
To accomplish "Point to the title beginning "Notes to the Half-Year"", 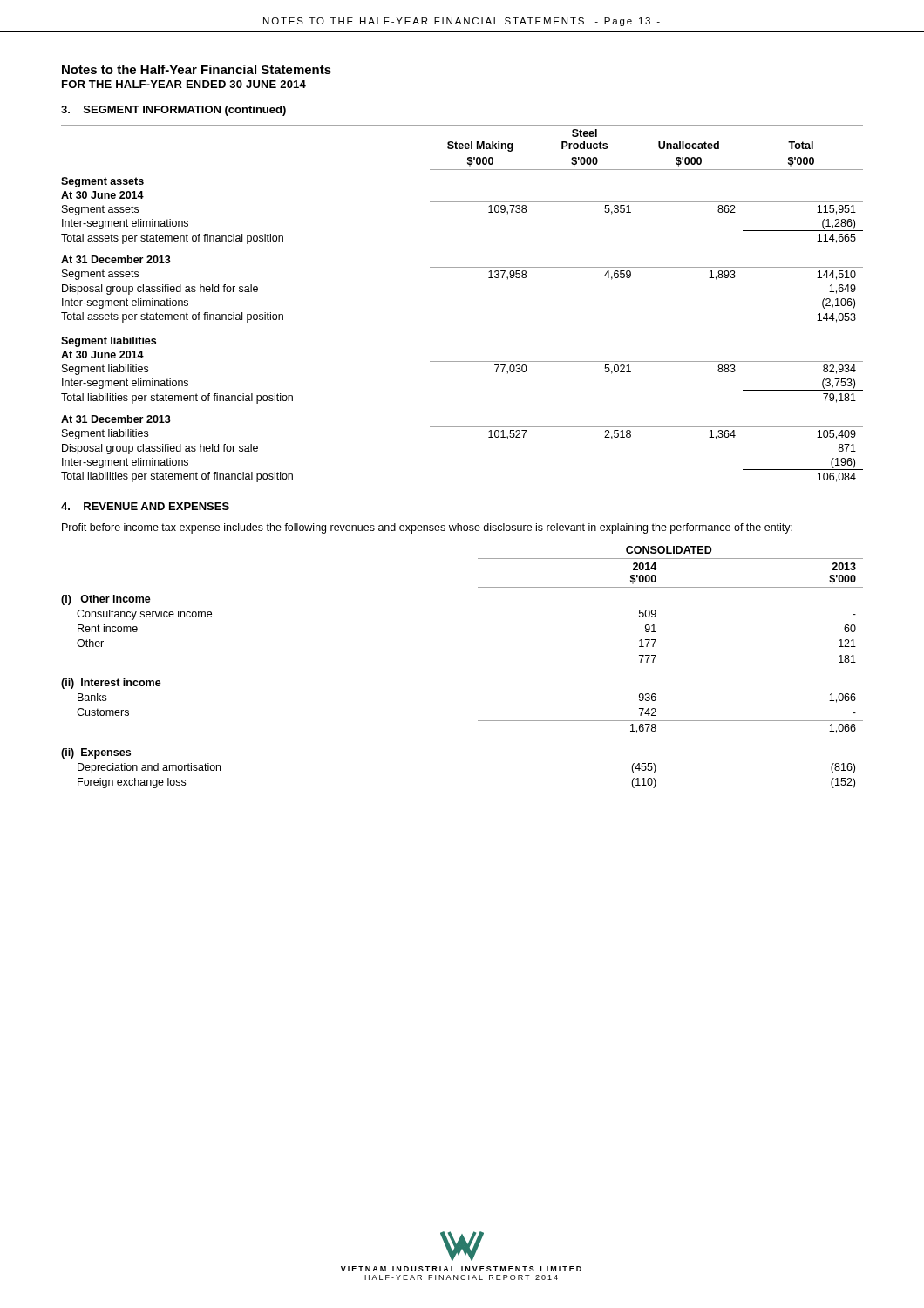I will [196, 69].
